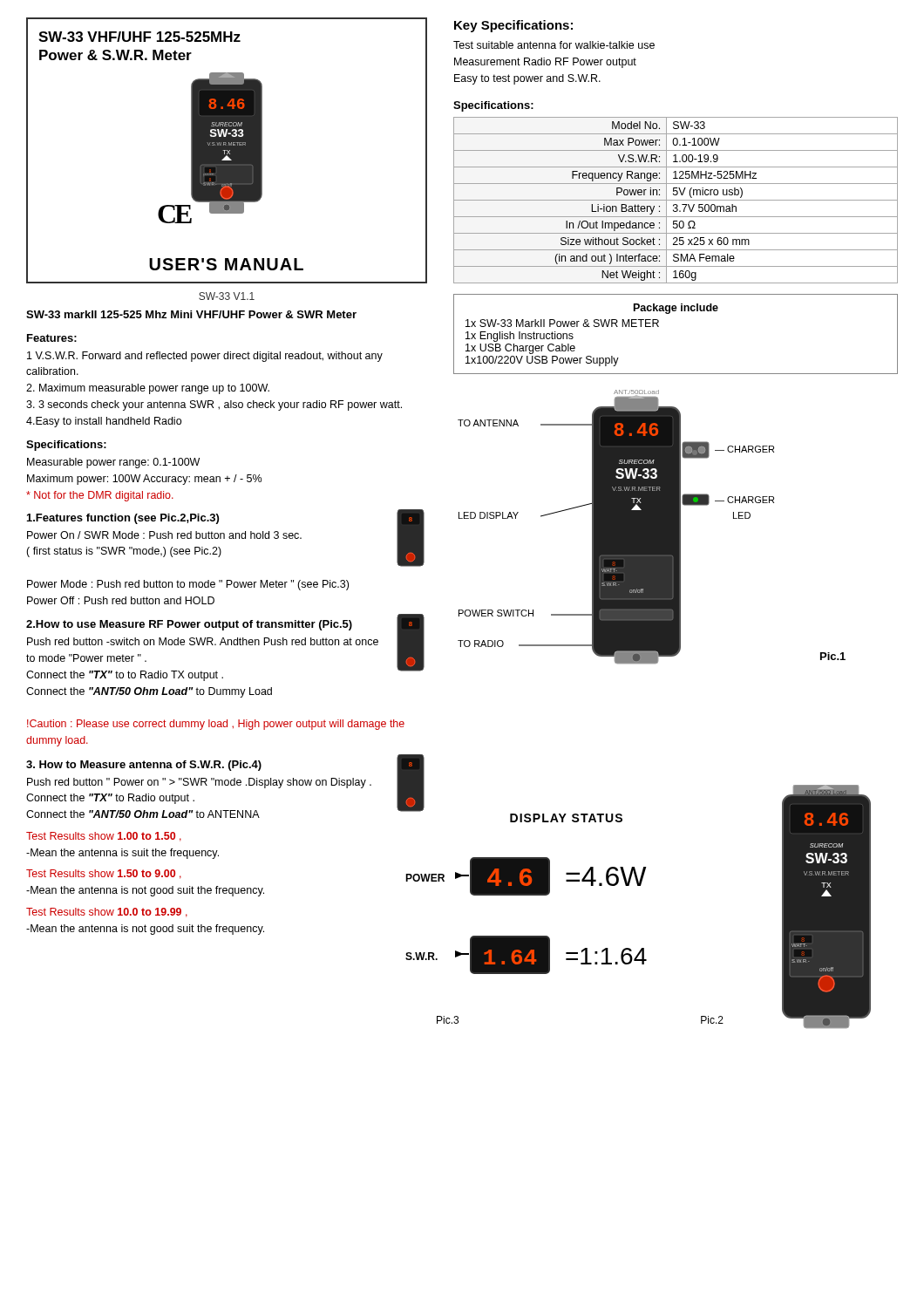
Task: Point to the region starting "1.Features function (see Pic.2,Pic.3)"
Action: tap(123, 517)
